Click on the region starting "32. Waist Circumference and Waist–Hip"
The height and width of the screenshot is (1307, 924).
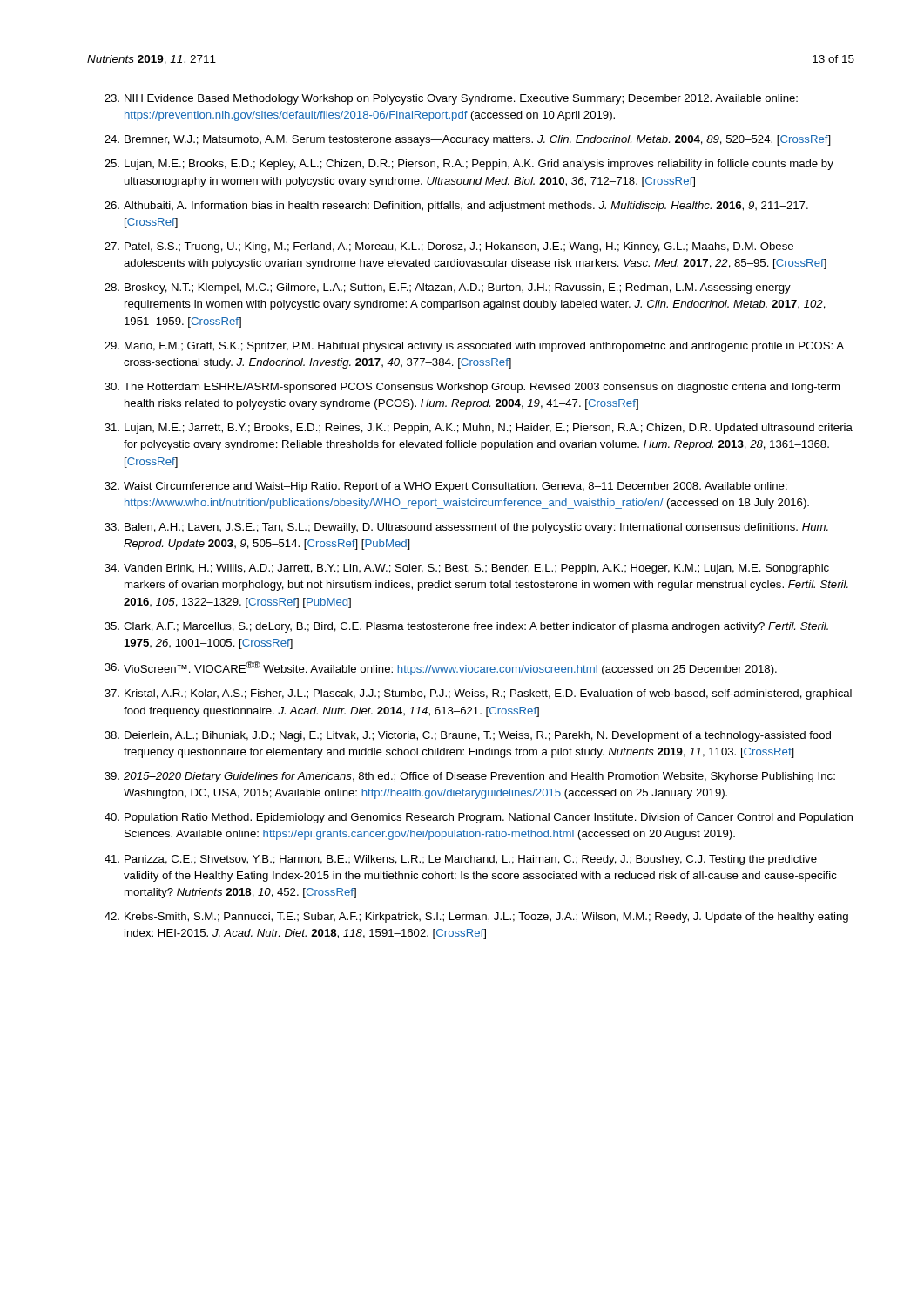[x=471, y=494]
